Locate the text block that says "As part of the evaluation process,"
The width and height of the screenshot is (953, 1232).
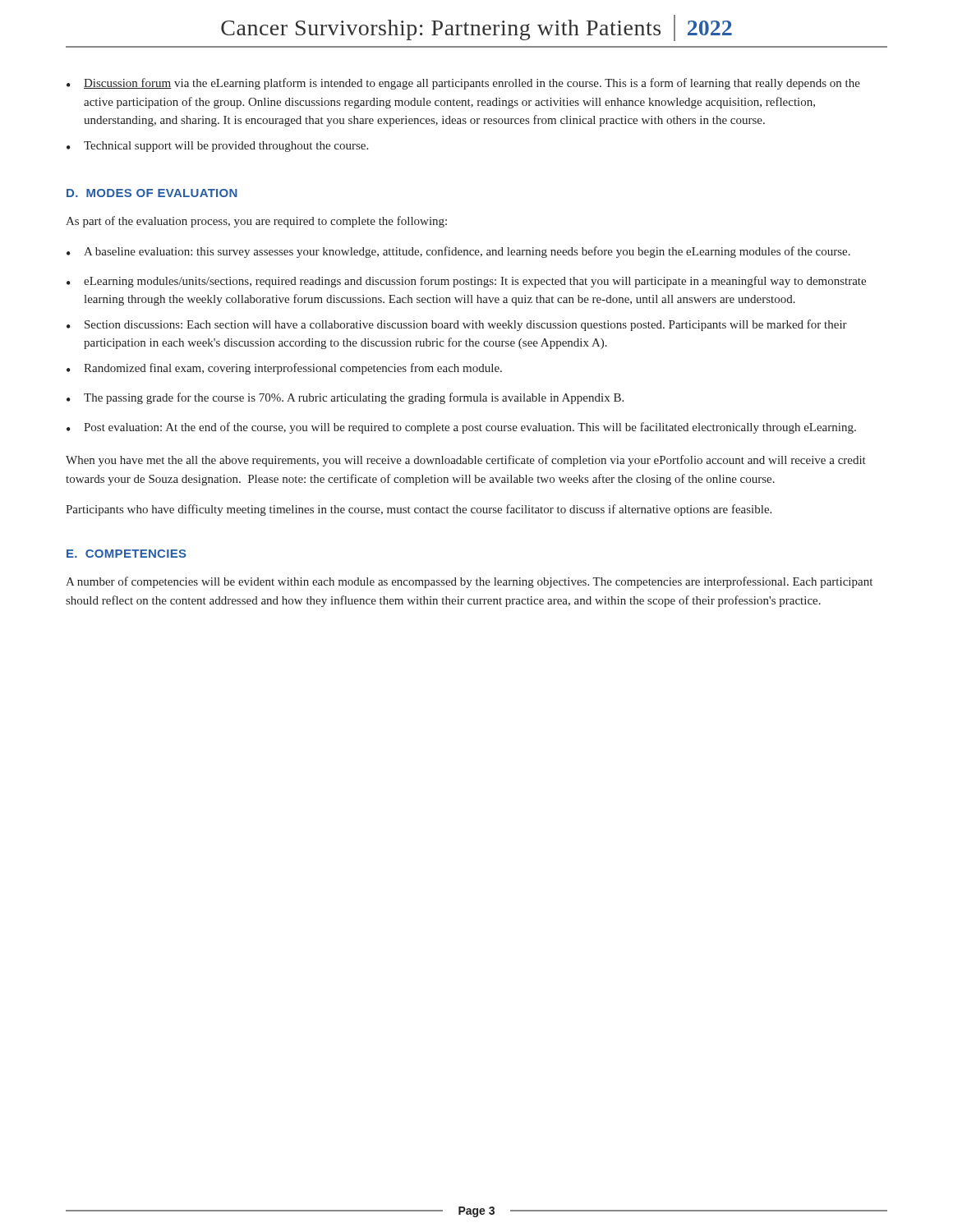point(257,221)
